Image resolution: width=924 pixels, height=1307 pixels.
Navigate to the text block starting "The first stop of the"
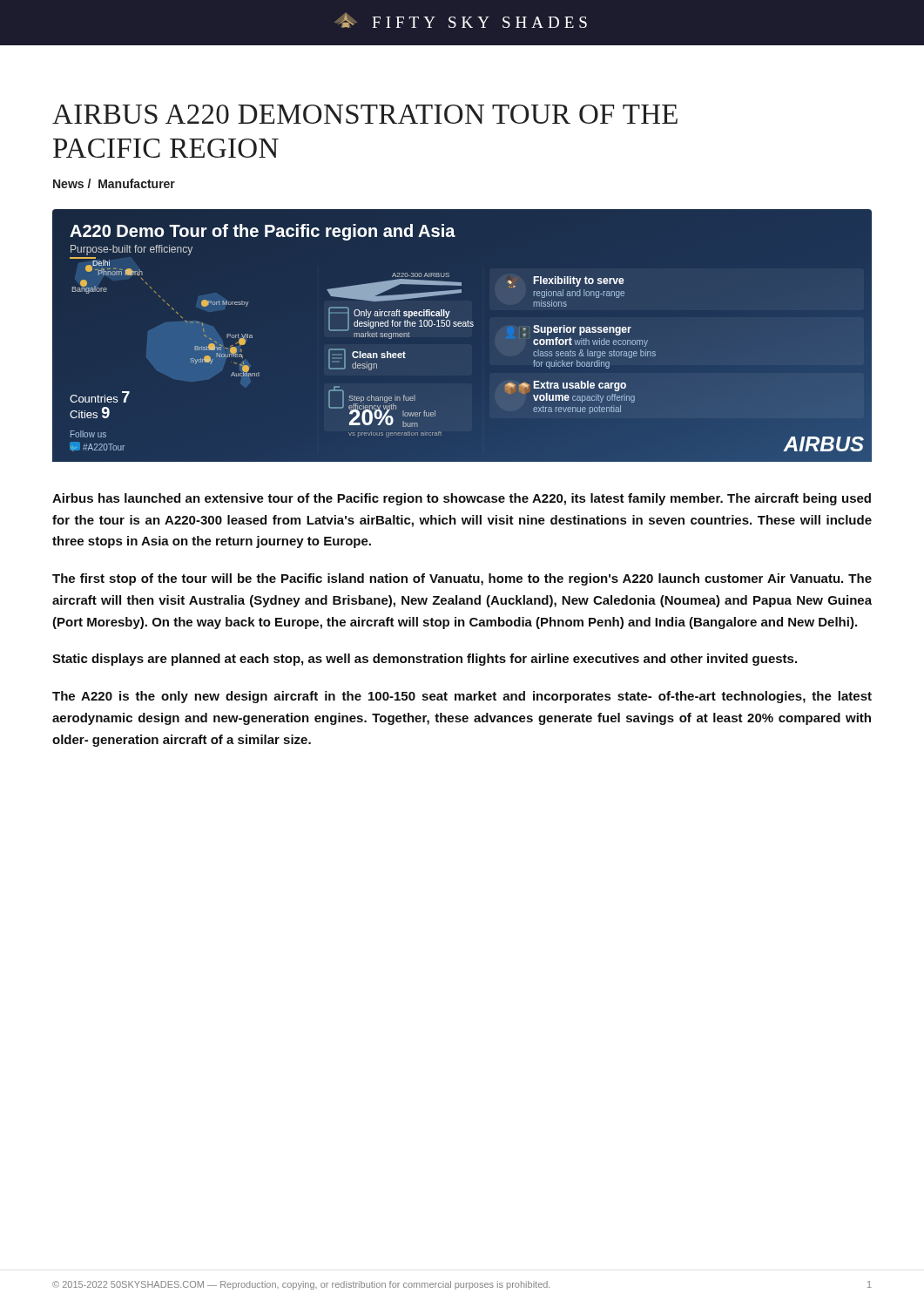tap(462, 600)
